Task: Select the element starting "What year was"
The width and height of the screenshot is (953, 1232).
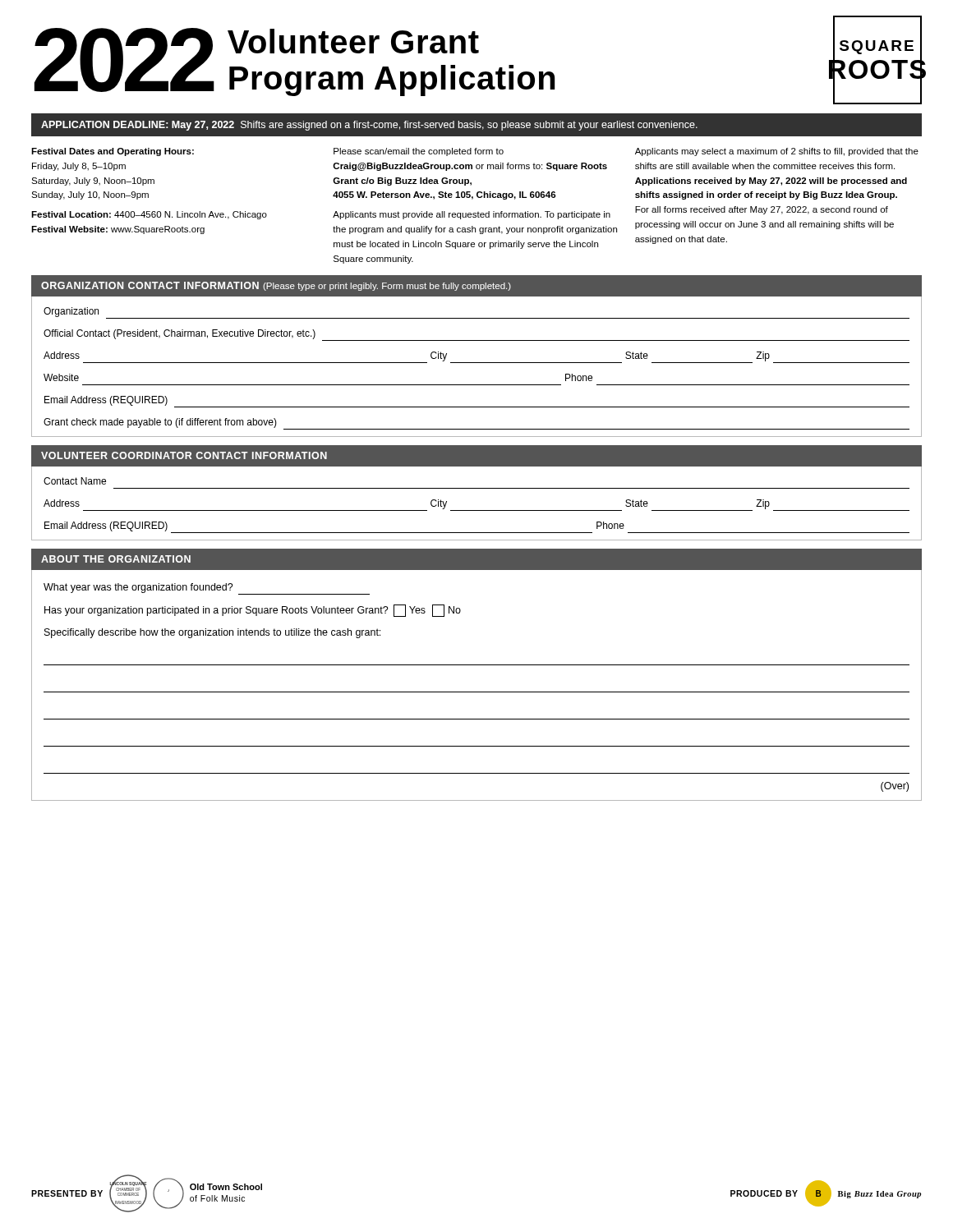Action: [x=476, y=685]
